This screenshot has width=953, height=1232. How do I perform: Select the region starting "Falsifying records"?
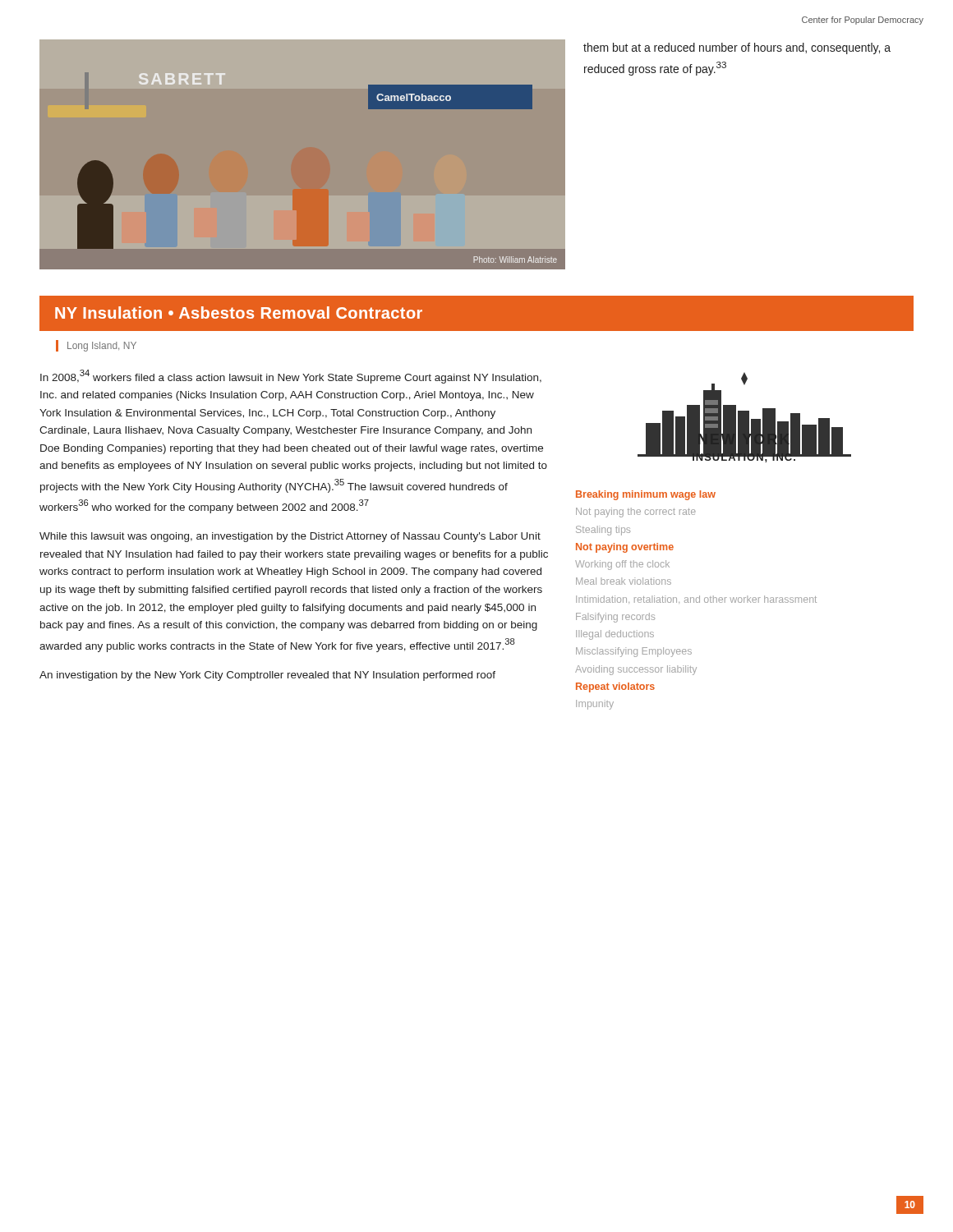tap(615, 617)
